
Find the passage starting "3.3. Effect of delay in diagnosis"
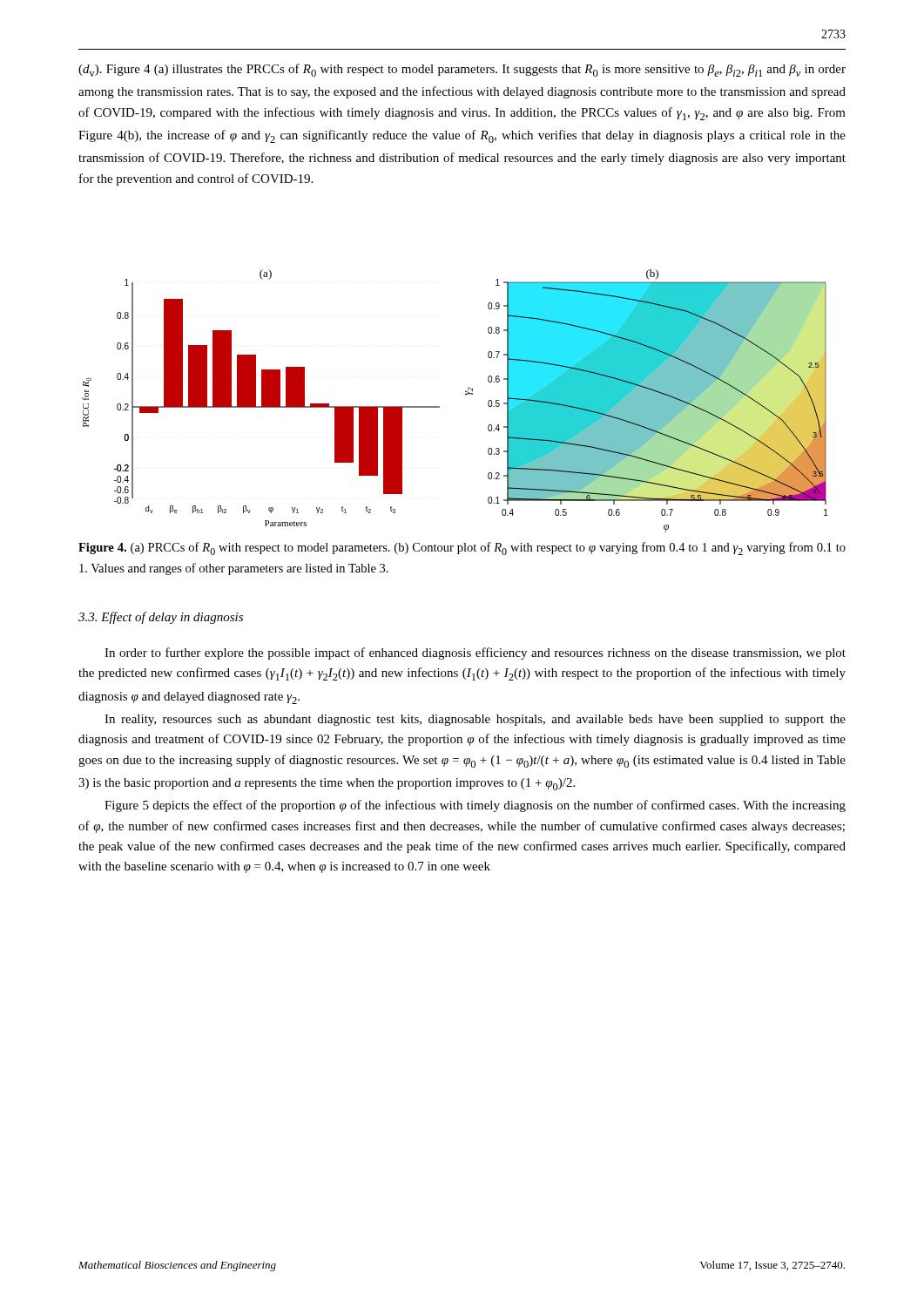(161, 617)
